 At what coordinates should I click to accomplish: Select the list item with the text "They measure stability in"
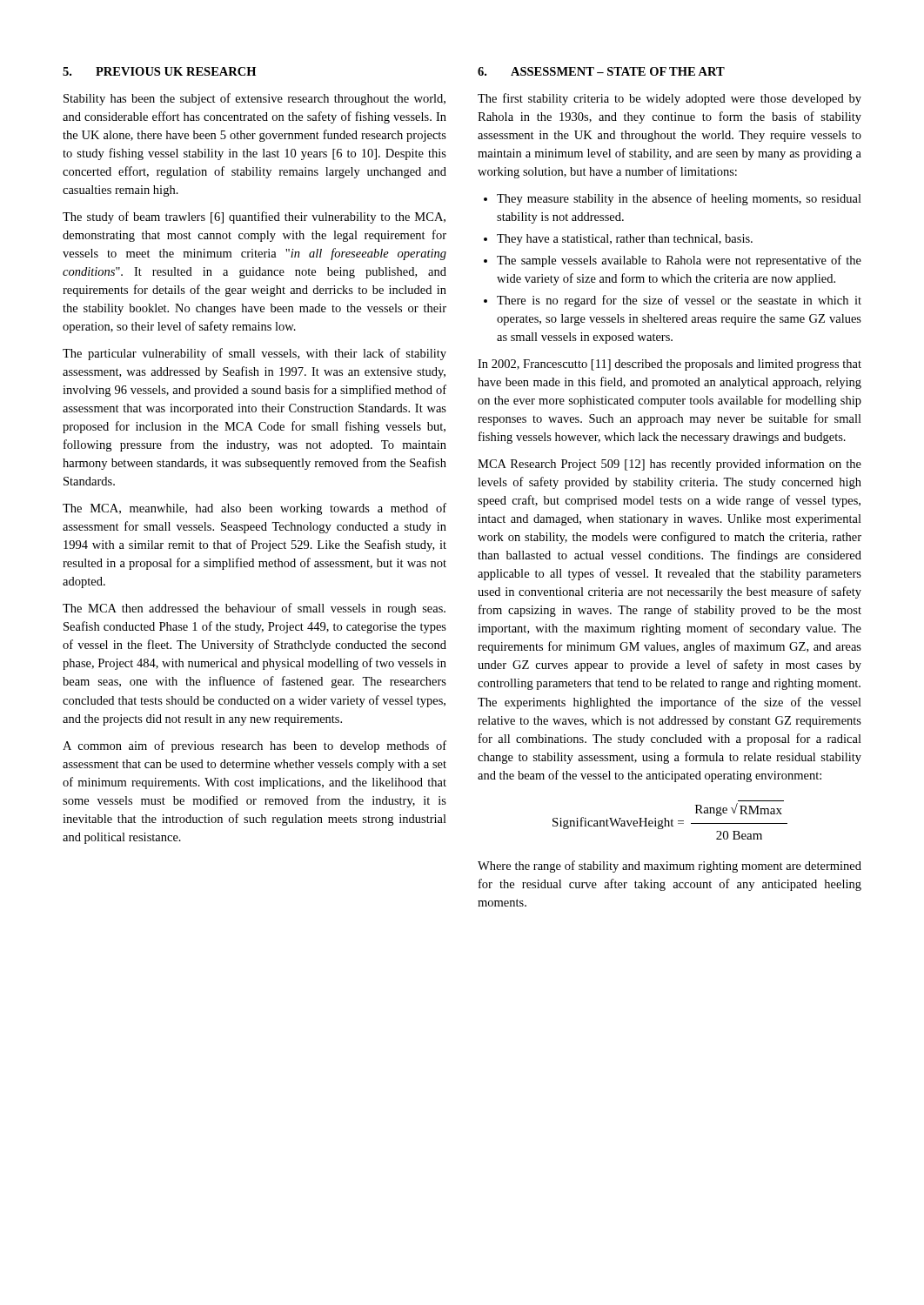tap(669, 208)
